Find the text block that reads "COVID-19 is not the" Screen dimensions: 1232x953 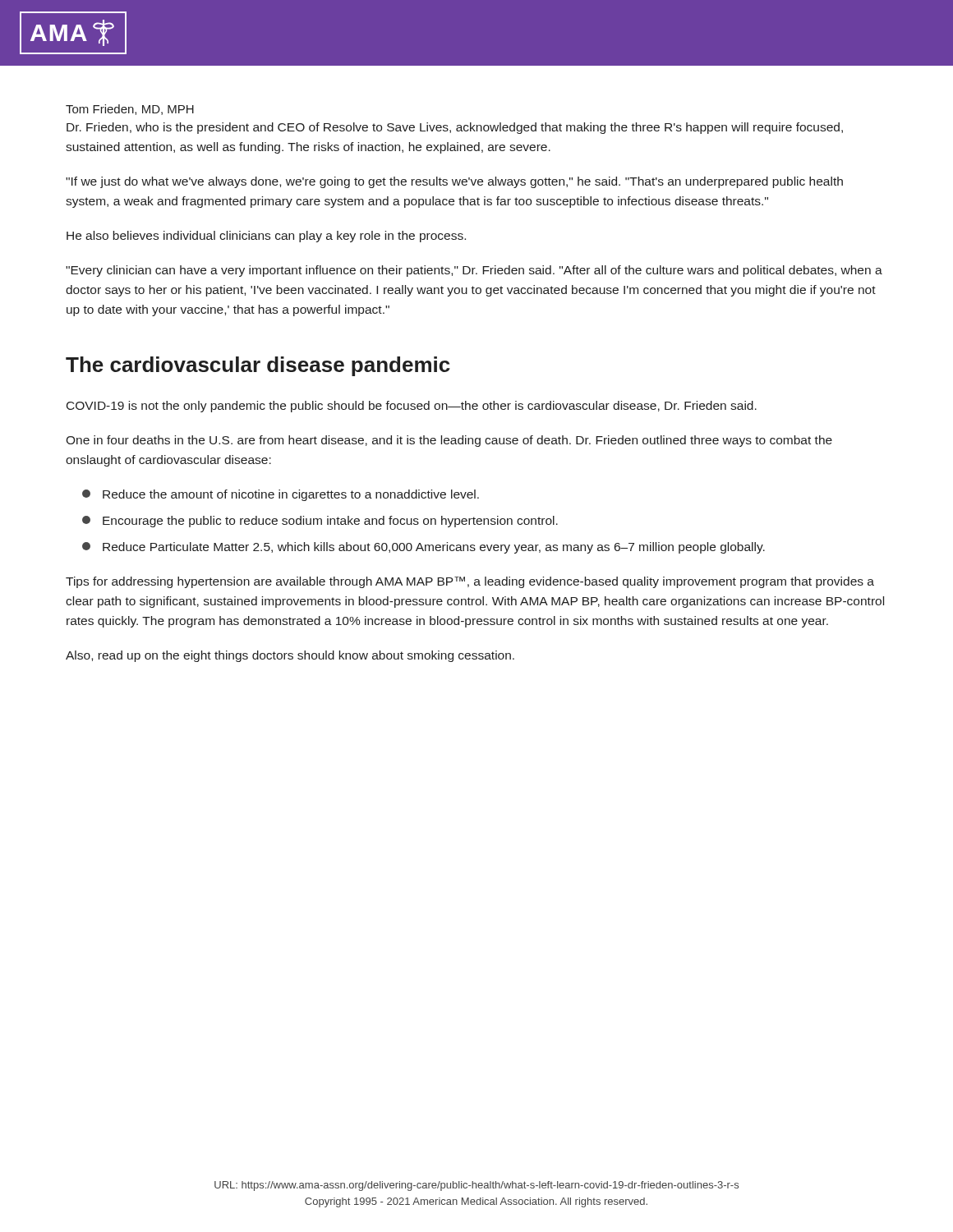(x=412, y=405)
